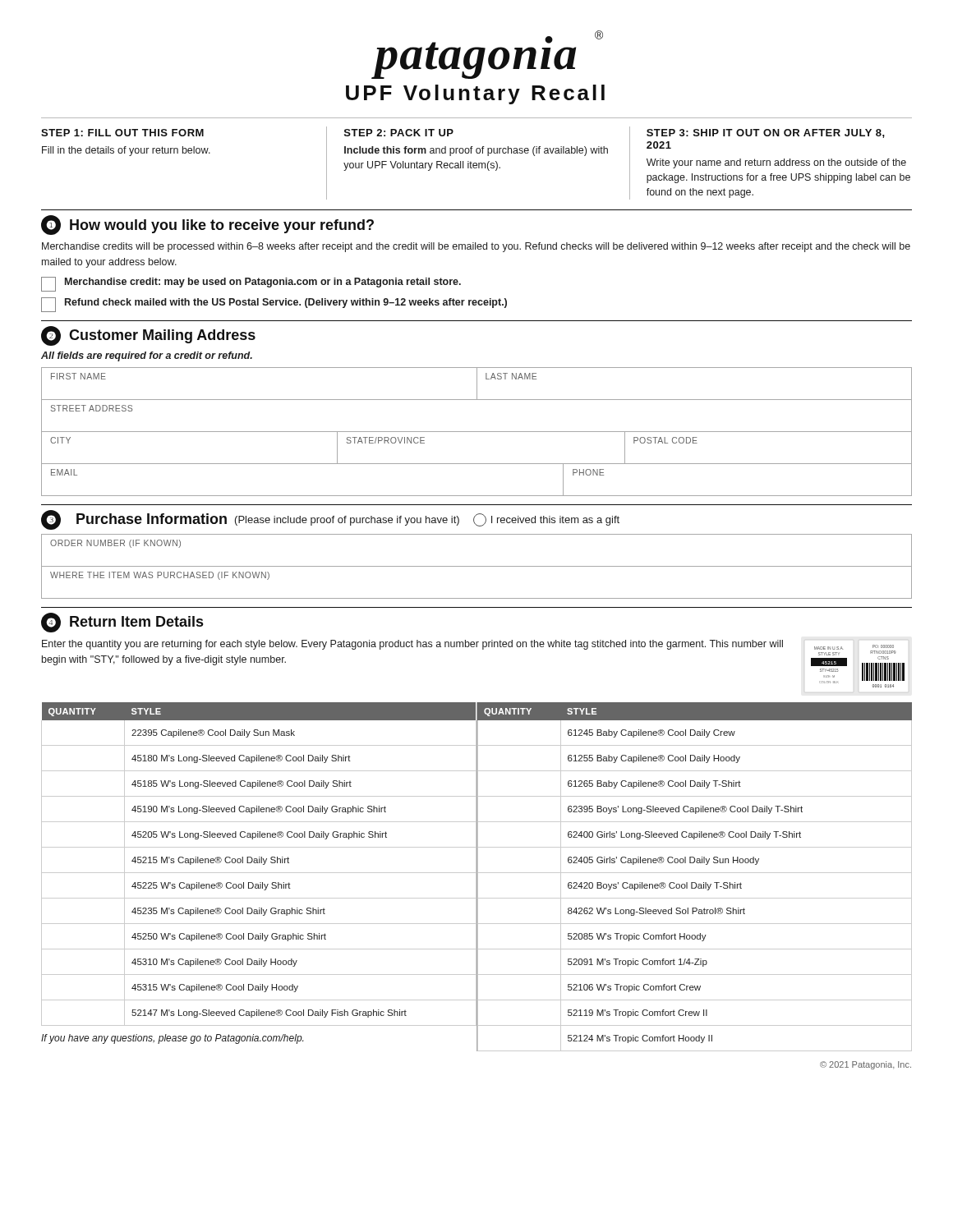The image size is (953, 1232).
Task: Find the table that mentions "LAST NAME"
Action: (x=476, y=432)
